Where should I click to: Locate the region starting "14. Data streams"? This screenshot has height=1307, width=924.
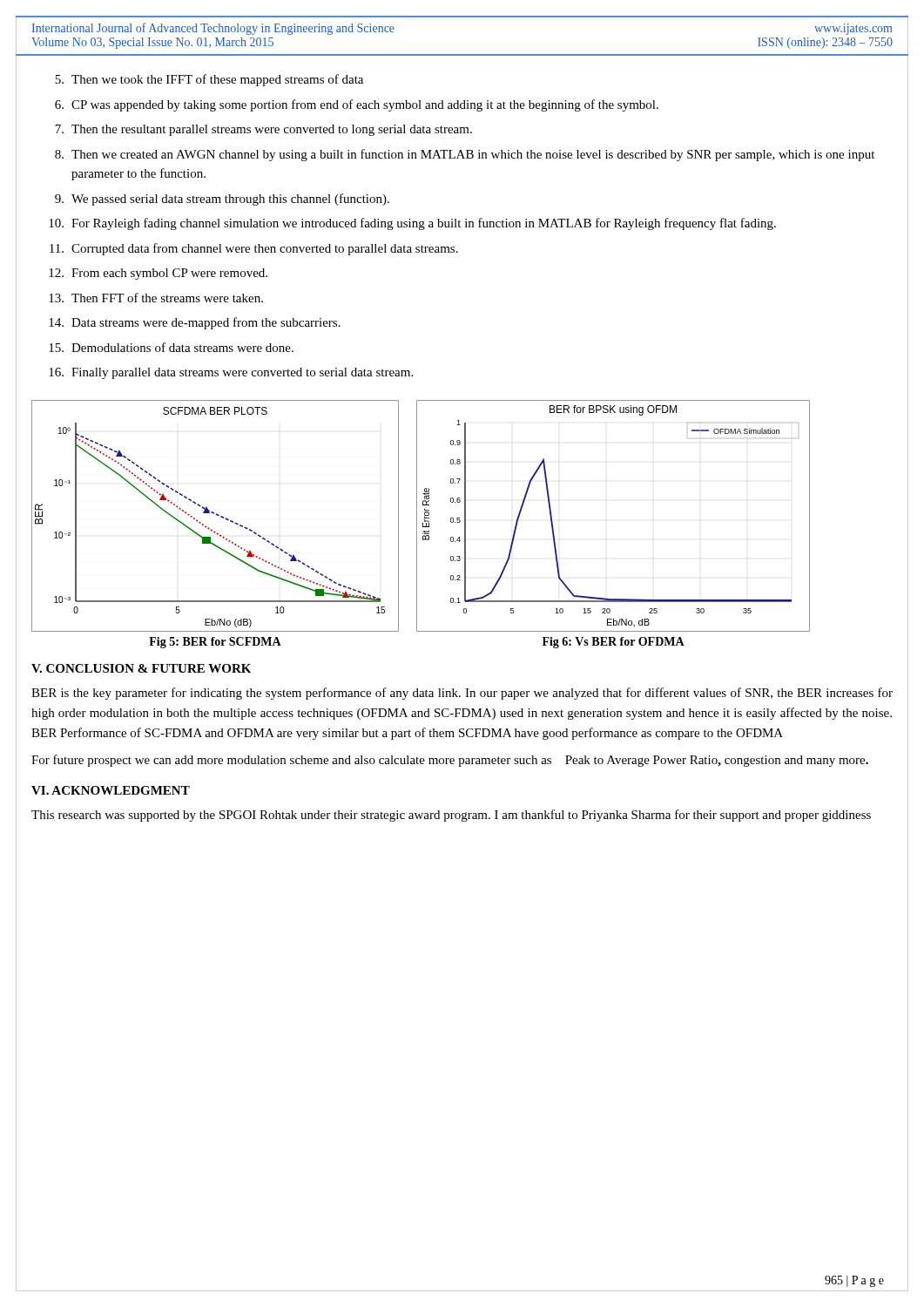pyautogui.click(x=195, y=323)
